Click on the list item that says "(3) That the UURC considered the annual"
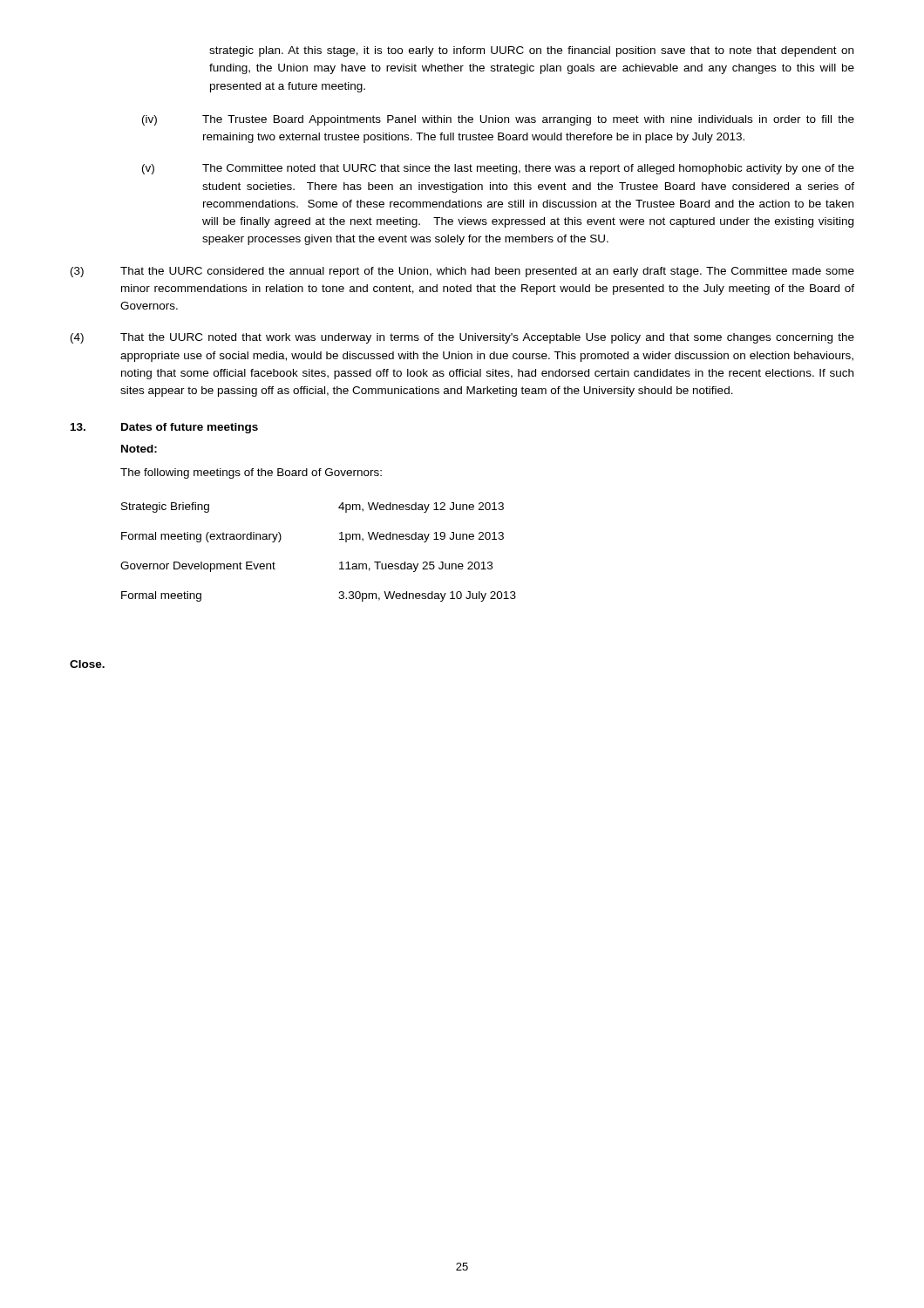 (462, 288)
